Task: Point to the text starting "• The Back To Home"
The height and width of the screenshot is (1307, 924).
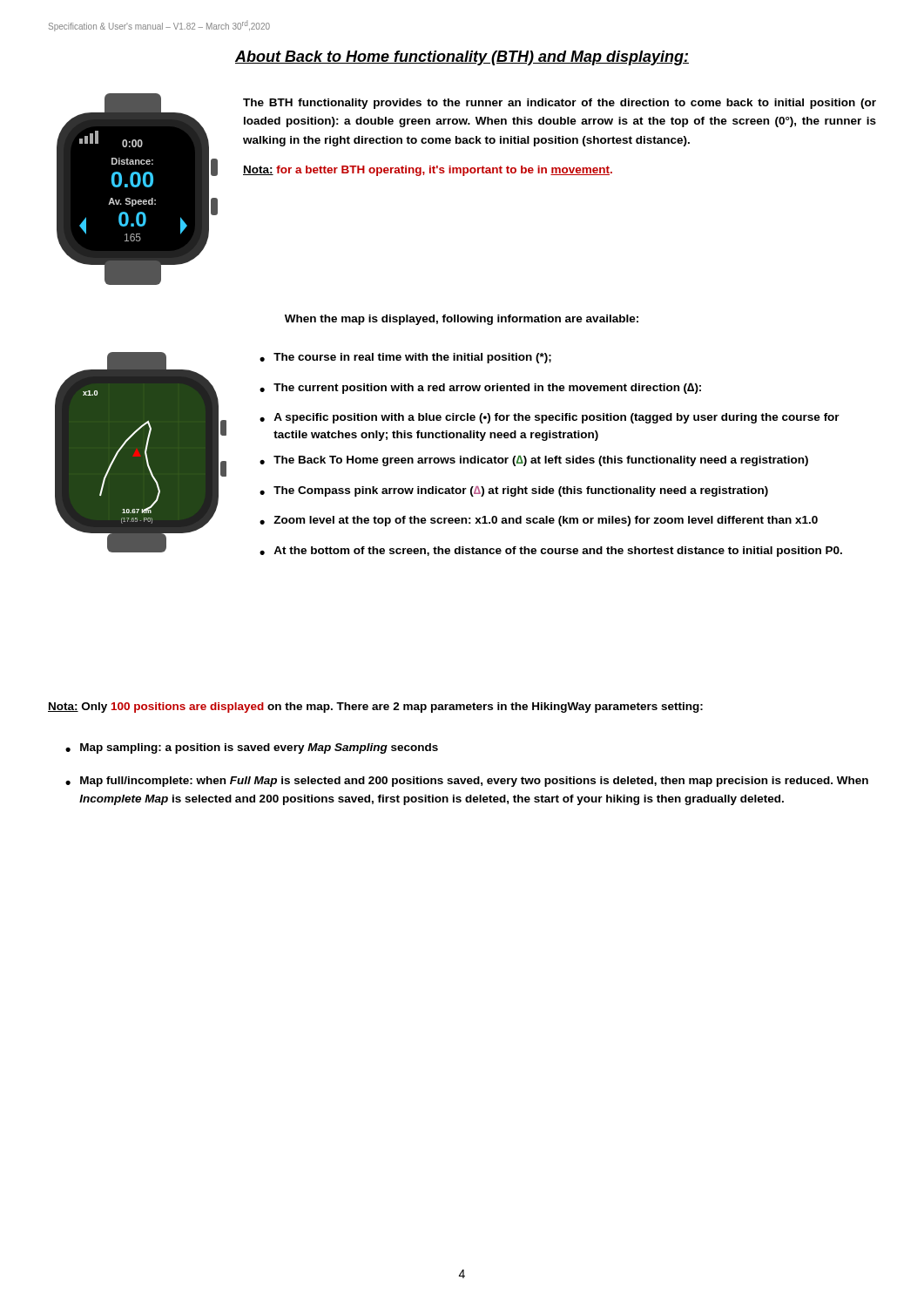Action: pyautogui.click(x=534, y=463)
